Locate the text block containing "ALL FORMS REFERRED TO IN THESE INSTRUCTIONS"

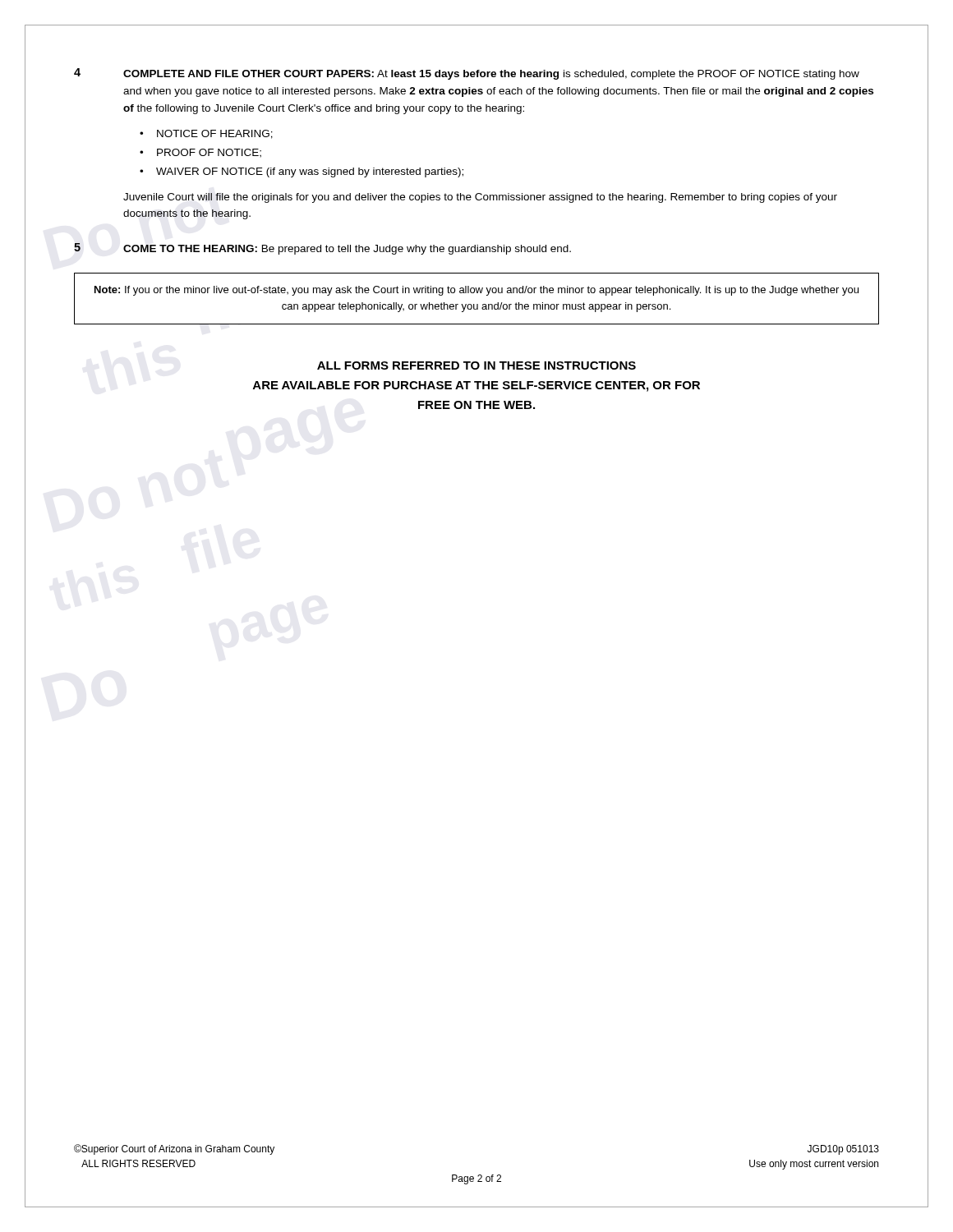476,384
